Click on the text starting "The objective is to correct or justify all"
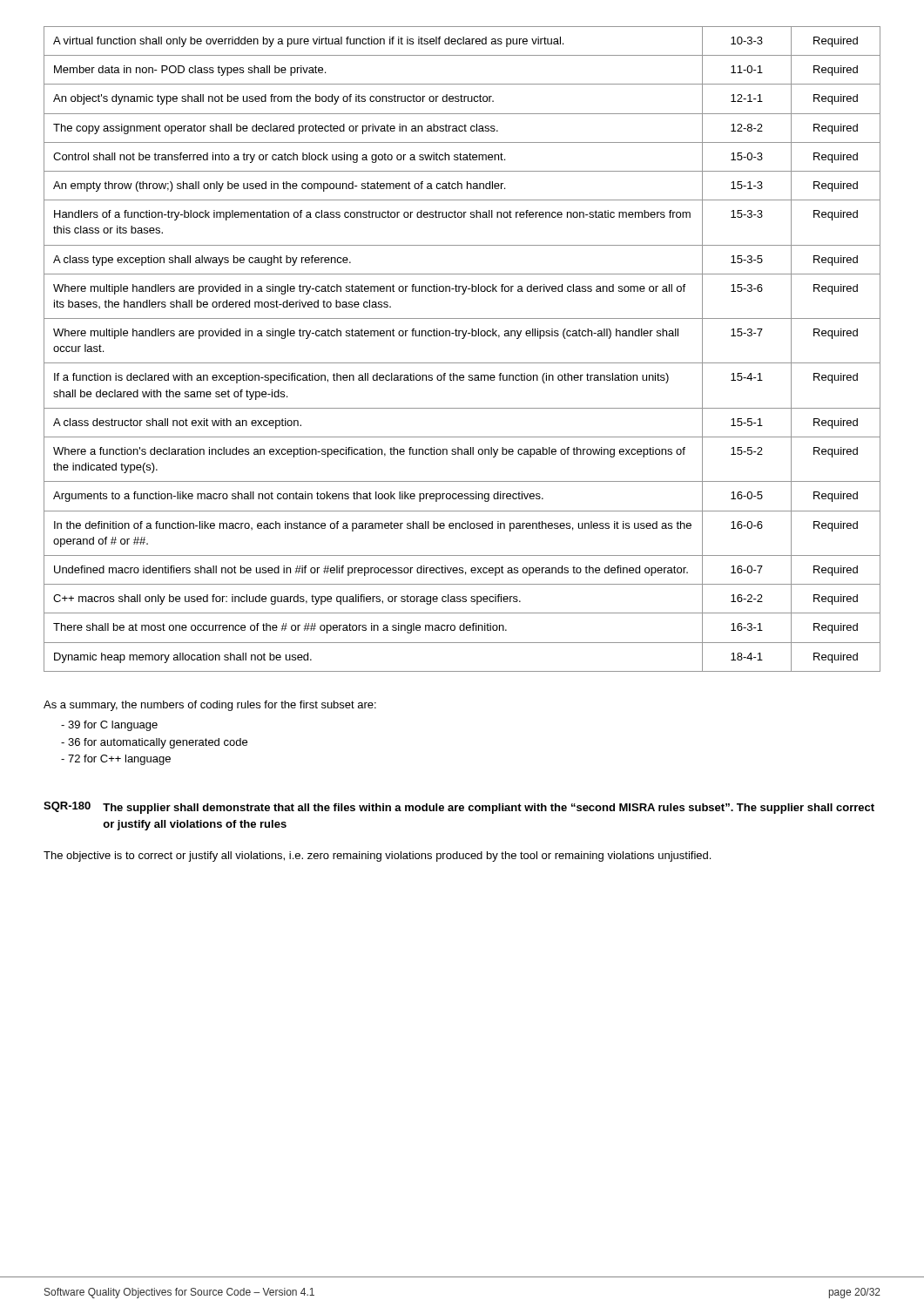This screenshot has width=924, height=1307. (462, 855)
